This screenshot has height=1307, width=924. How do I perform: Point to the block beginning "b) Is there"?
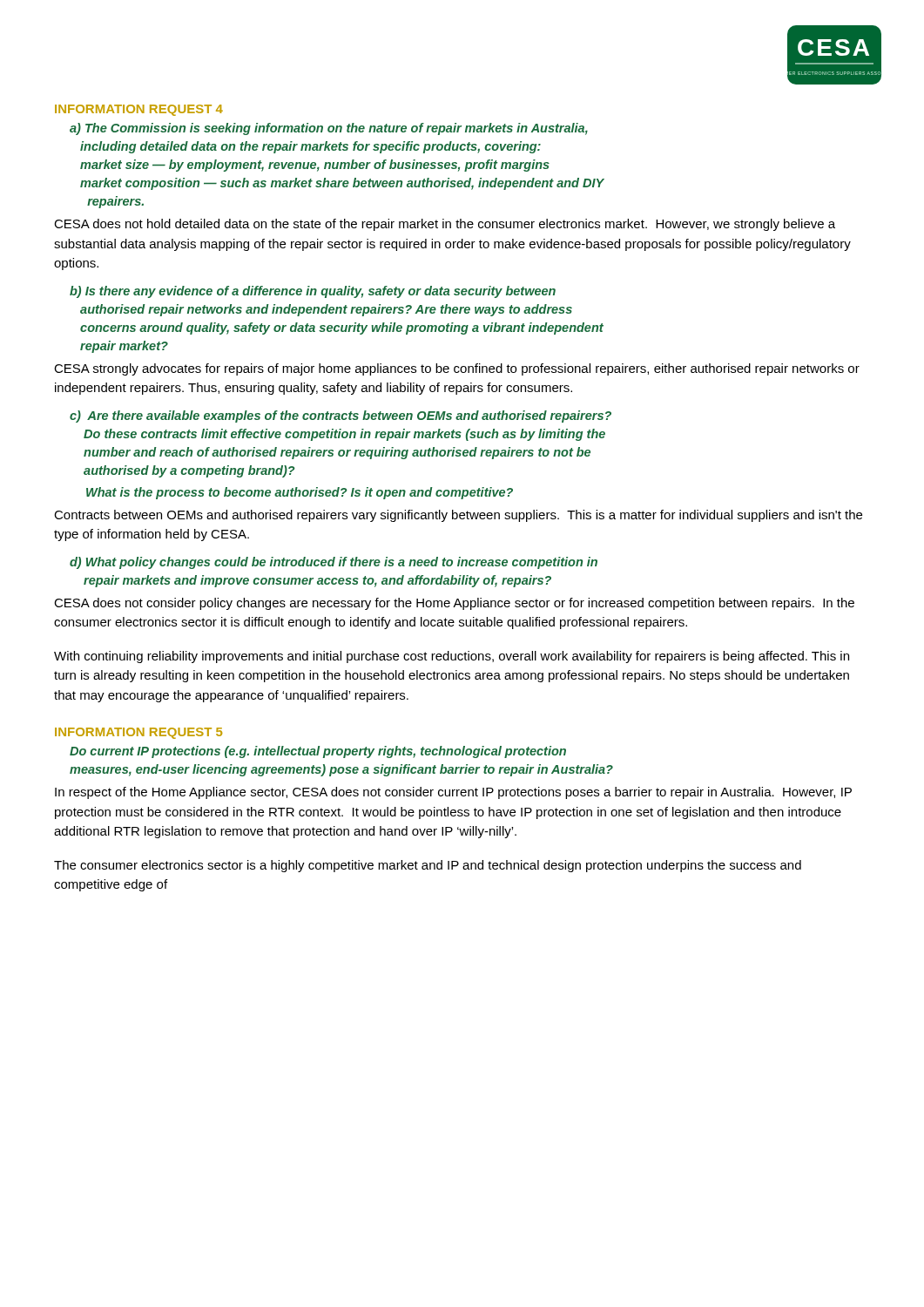pyautogui.click(x=336, y=318)
